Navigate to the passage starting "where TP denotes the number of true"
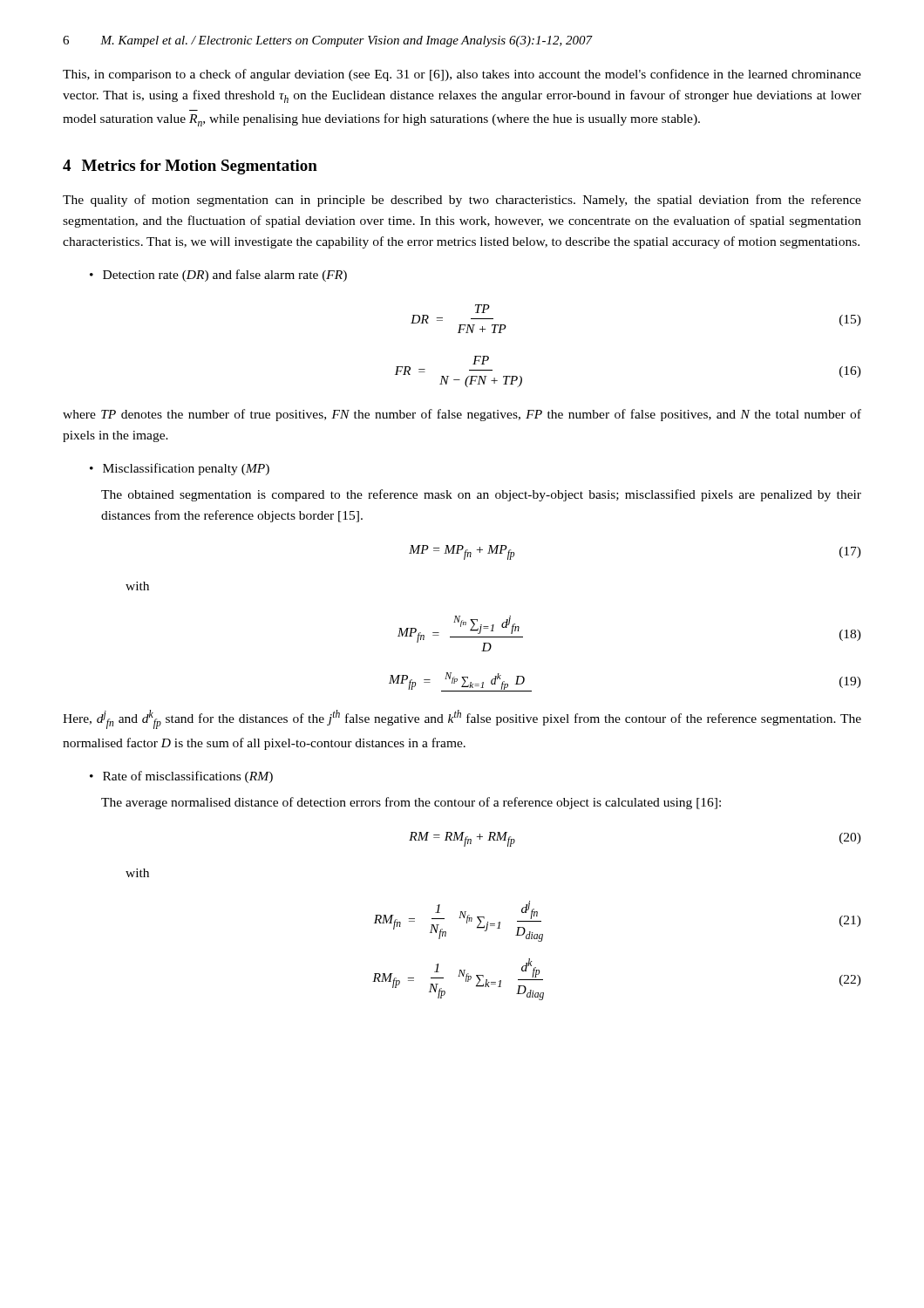The height and width of the screenshot is (1308, 924). click(x=462, y=425)
